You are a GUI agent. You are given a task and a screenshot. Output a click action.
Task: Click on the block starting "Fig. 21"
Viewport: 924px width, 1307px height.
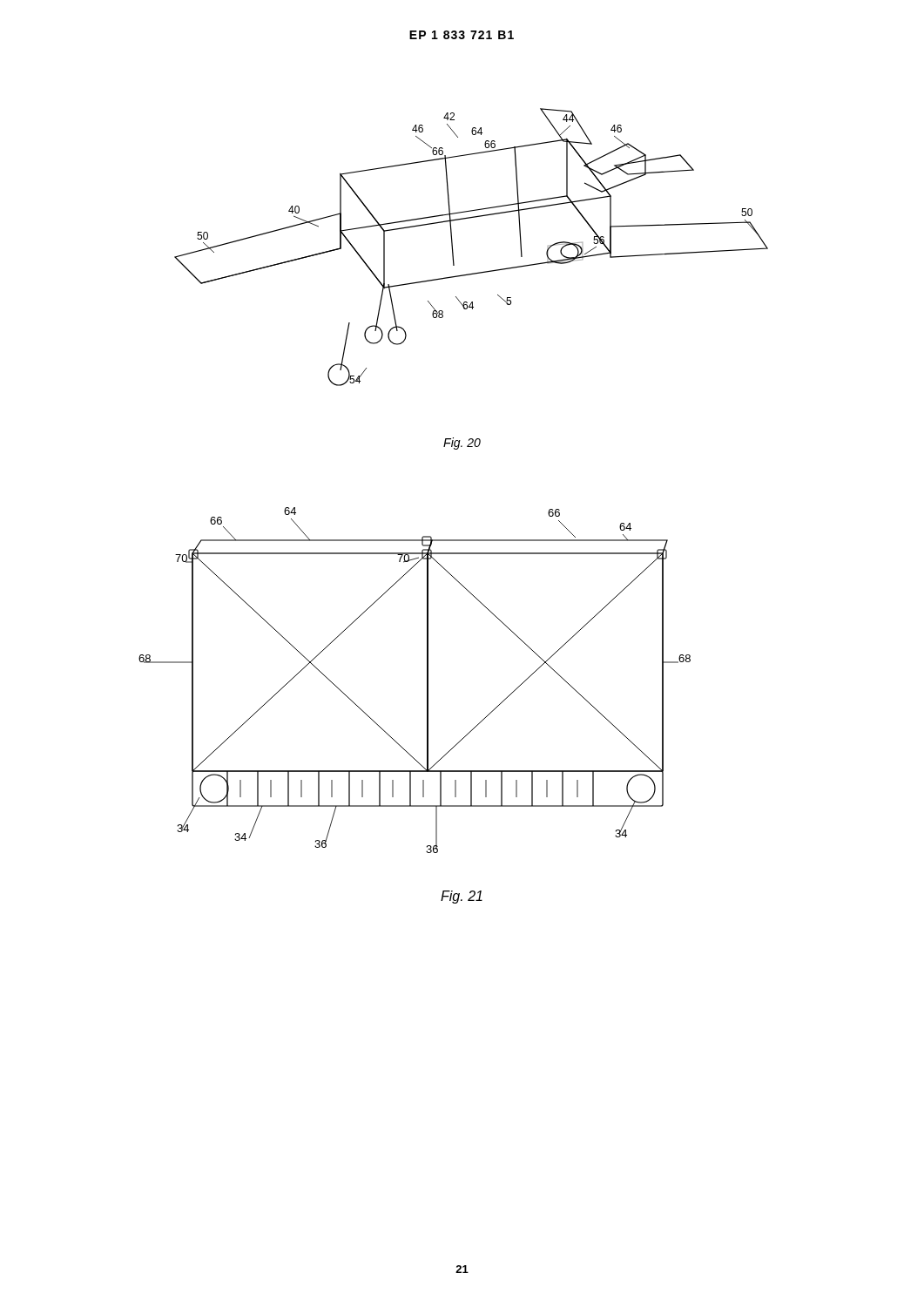coord(462,896)
